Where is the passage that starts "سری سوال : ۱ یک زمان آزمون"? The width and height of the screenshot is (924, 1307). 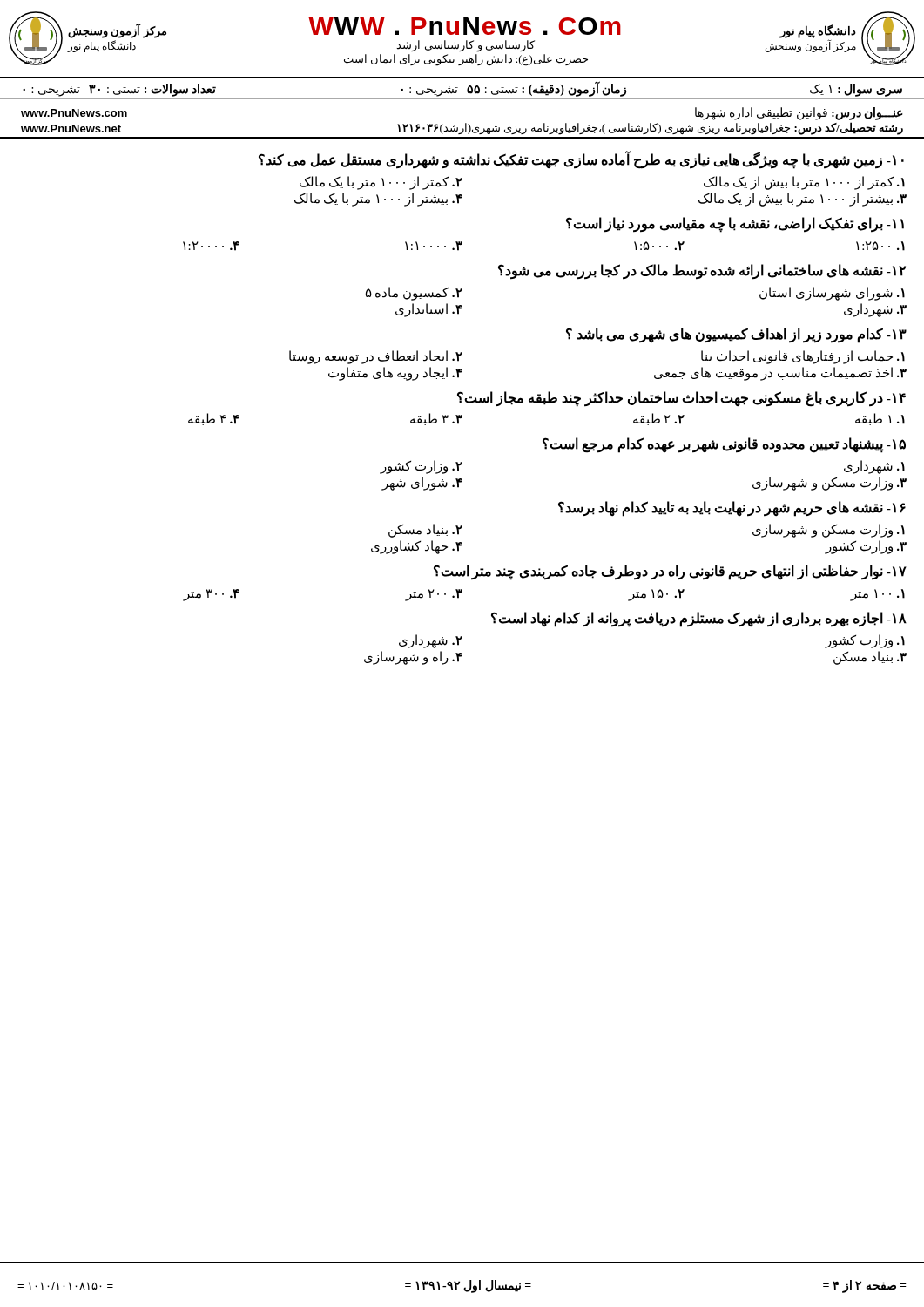click(x=462, y=89)
